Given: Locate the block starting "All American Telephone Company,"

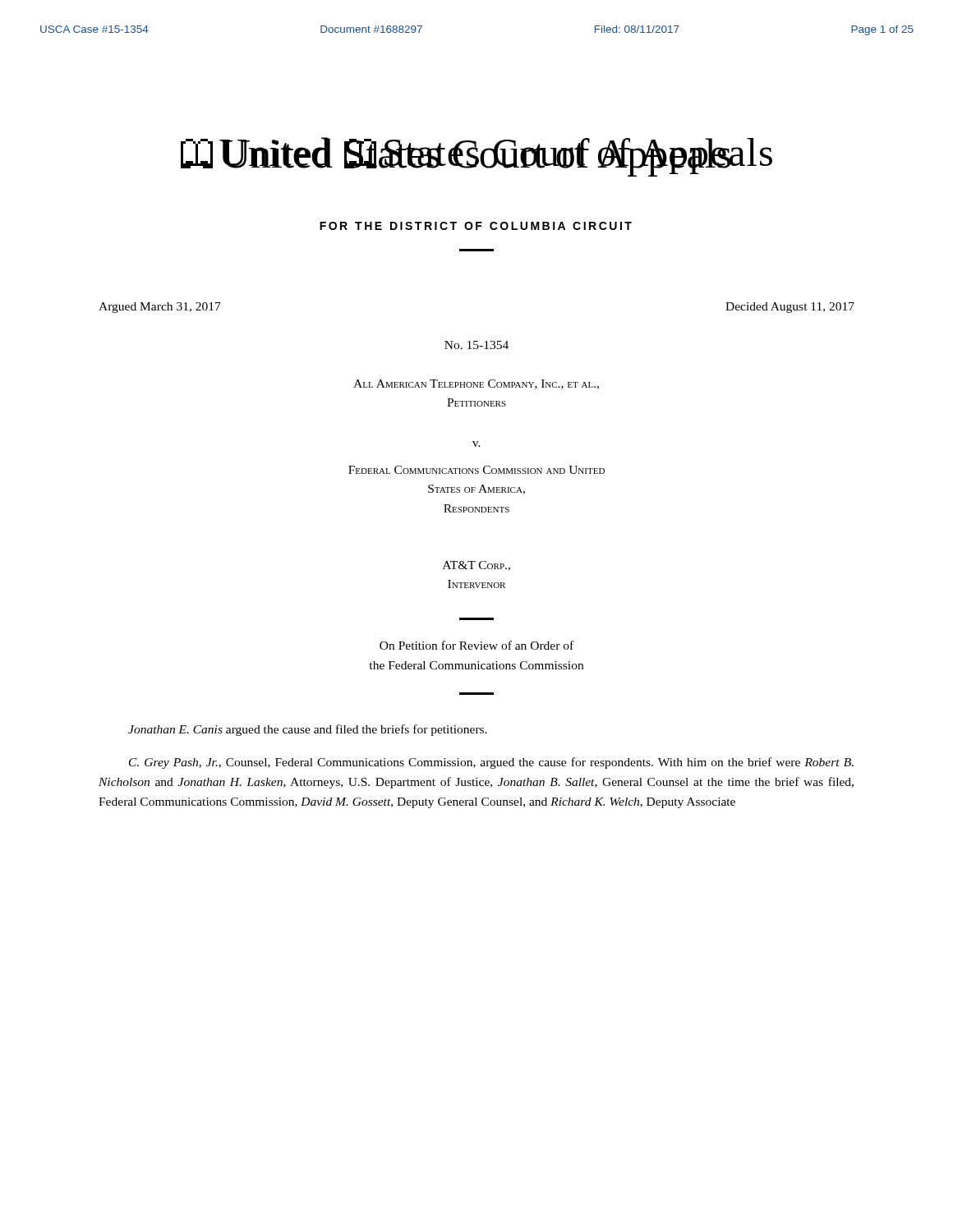Looking at the screenshot, I should coord(476,393).
